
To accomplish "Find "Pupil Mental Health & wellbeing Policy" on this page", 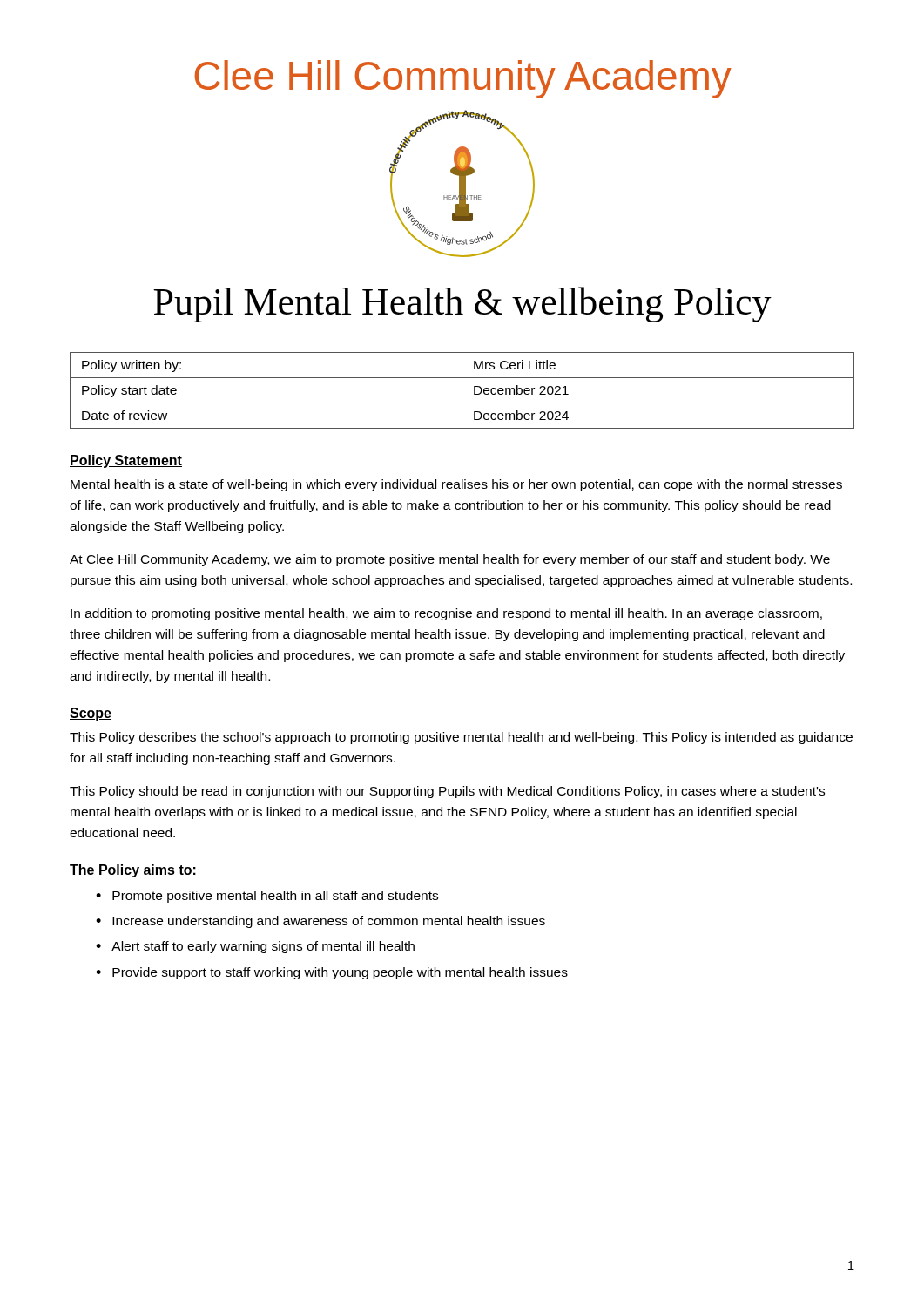I will [x=462, y=302].
